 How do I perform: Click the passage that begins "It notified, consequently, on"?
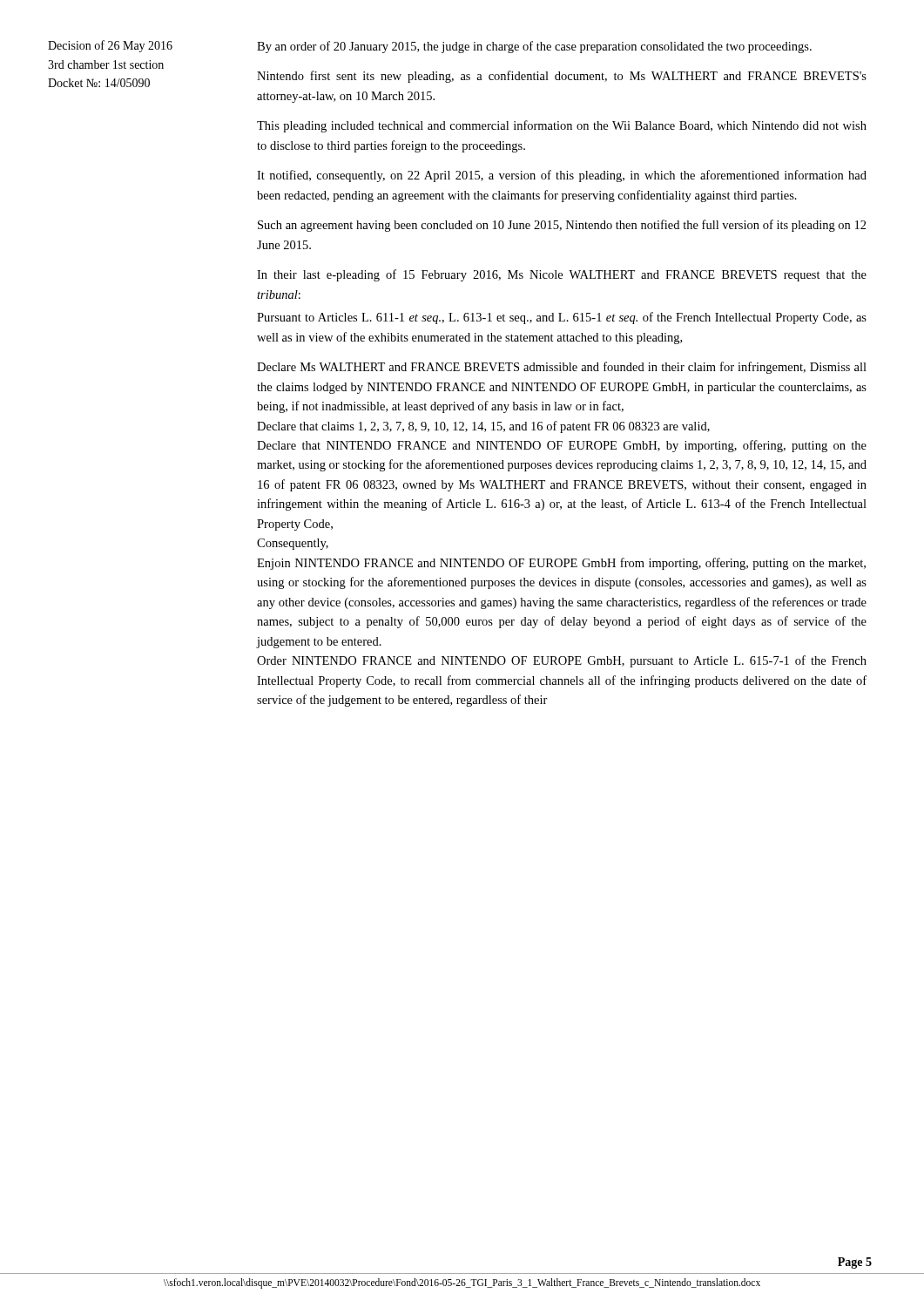tap(562, 185)
